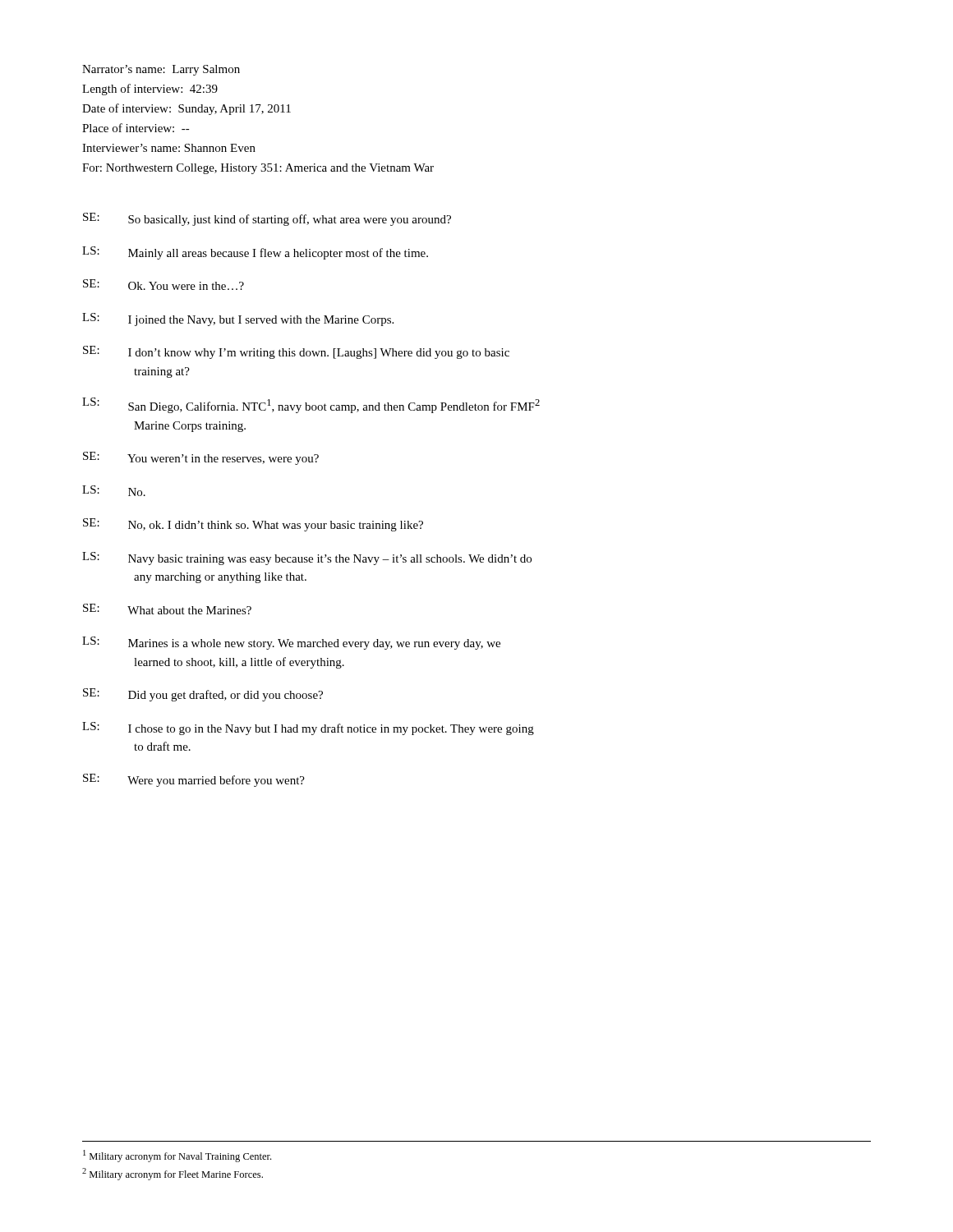Click where it says "LS: No."
The image size is (953, 1232).
click(93, 490)
